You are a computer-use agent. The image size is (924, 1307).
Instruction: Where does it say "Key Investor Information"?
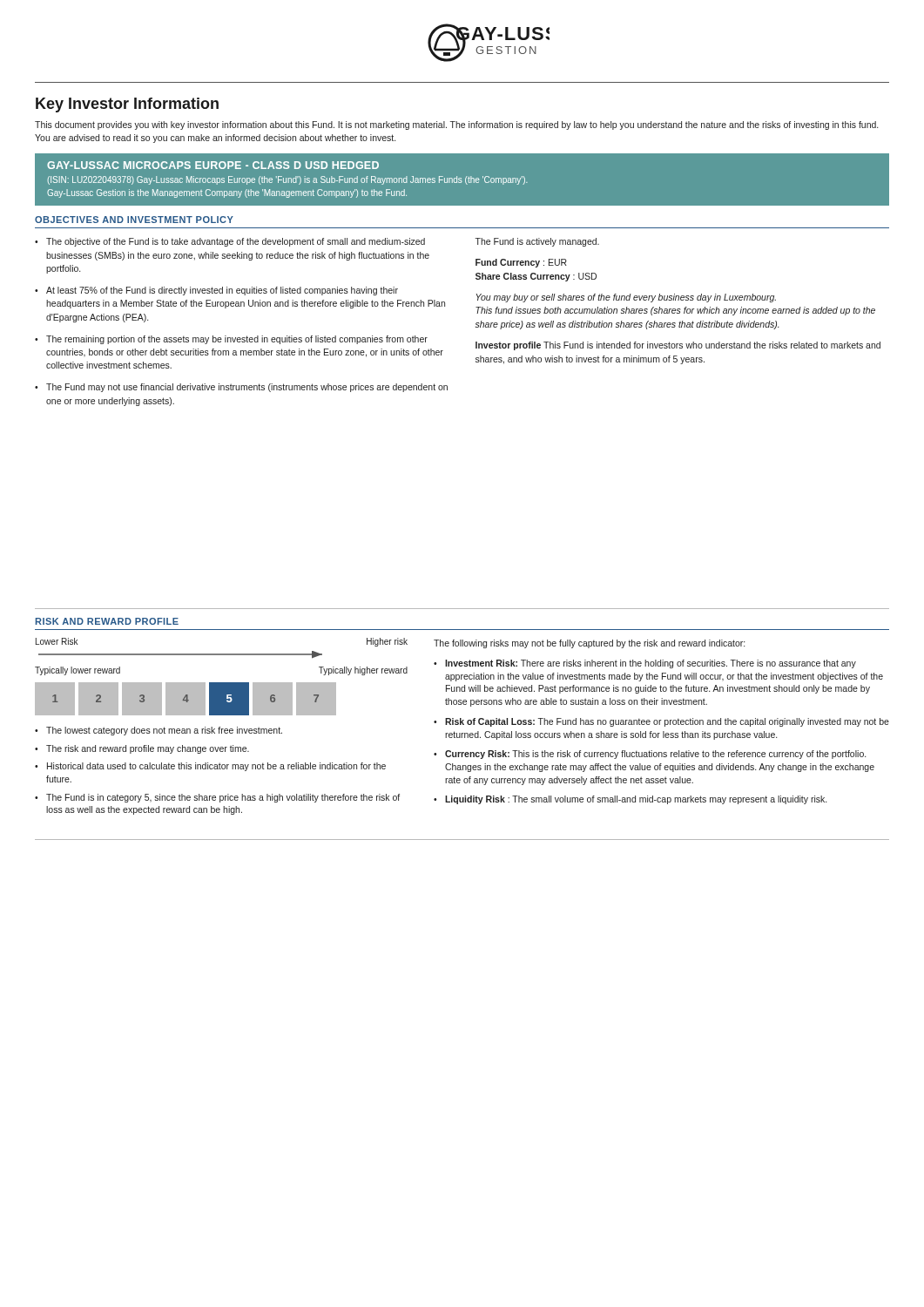pyautogui.click(x=127, y=105)
